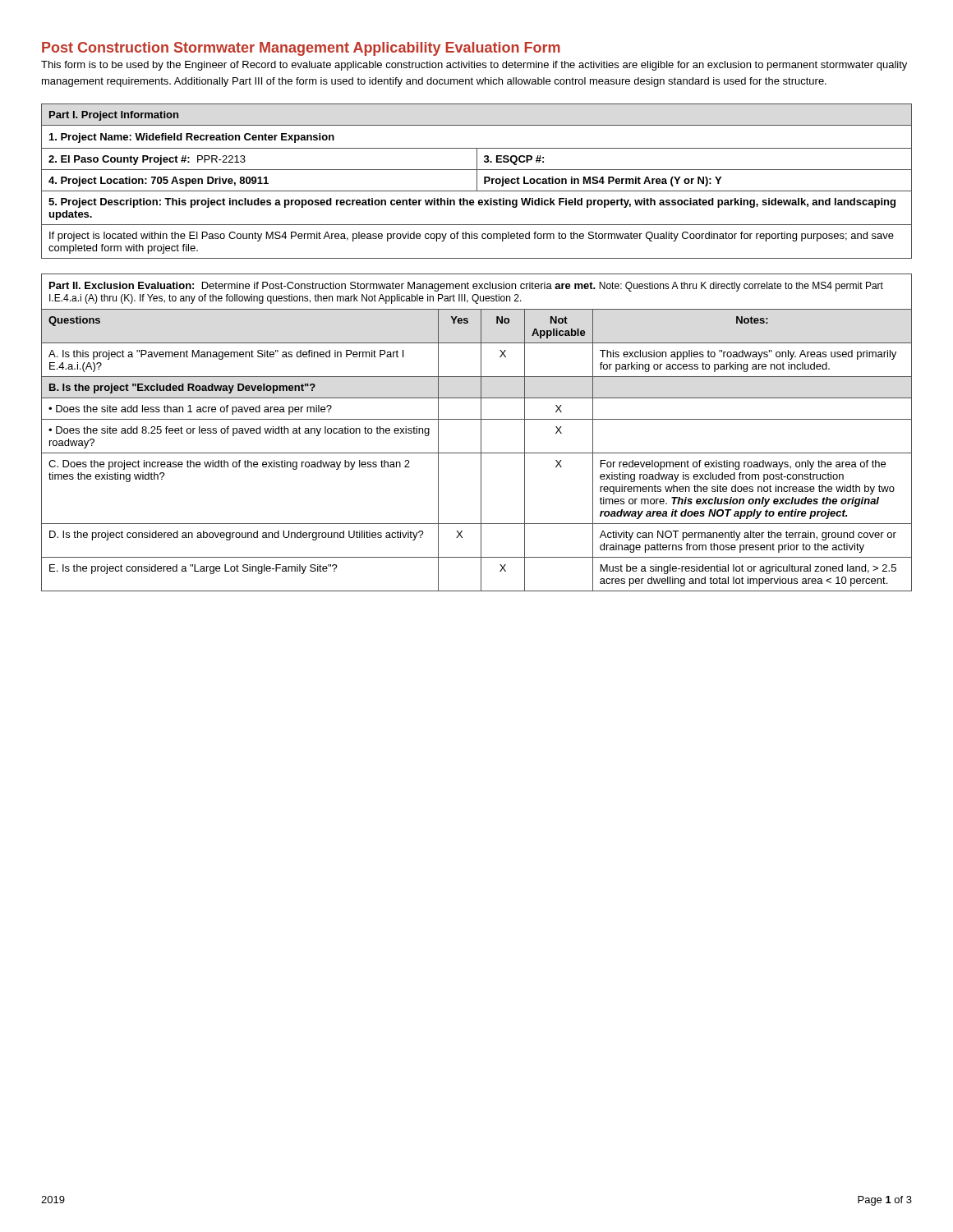
Task: Find the region starting "Post Construction Stormwater Management Applicability Evaluation"
Action: [x=301, y=48]
